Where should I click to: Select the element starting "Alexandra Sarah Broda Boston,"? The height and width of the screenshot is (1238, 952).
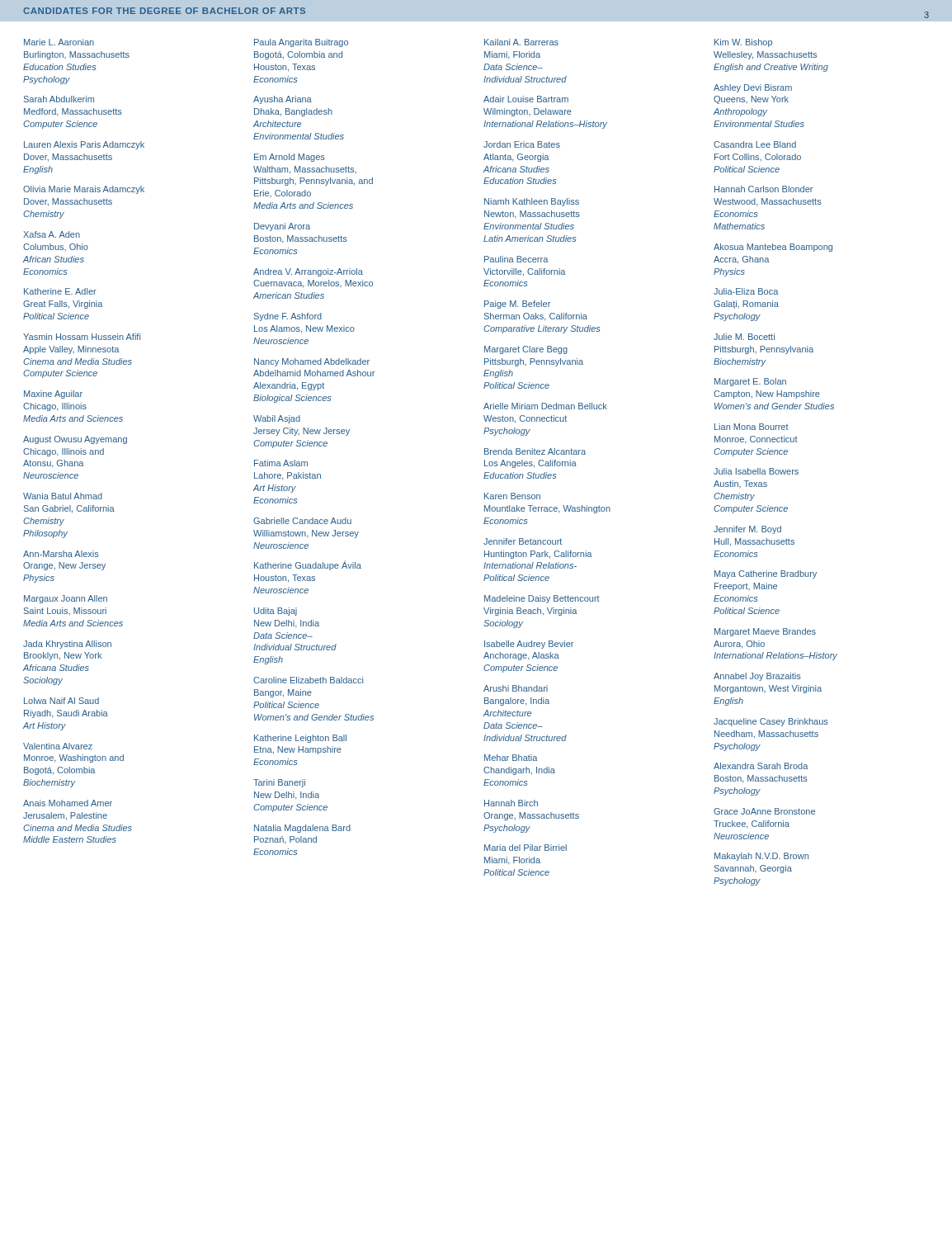pyautogui.click(x=761, y=766)
